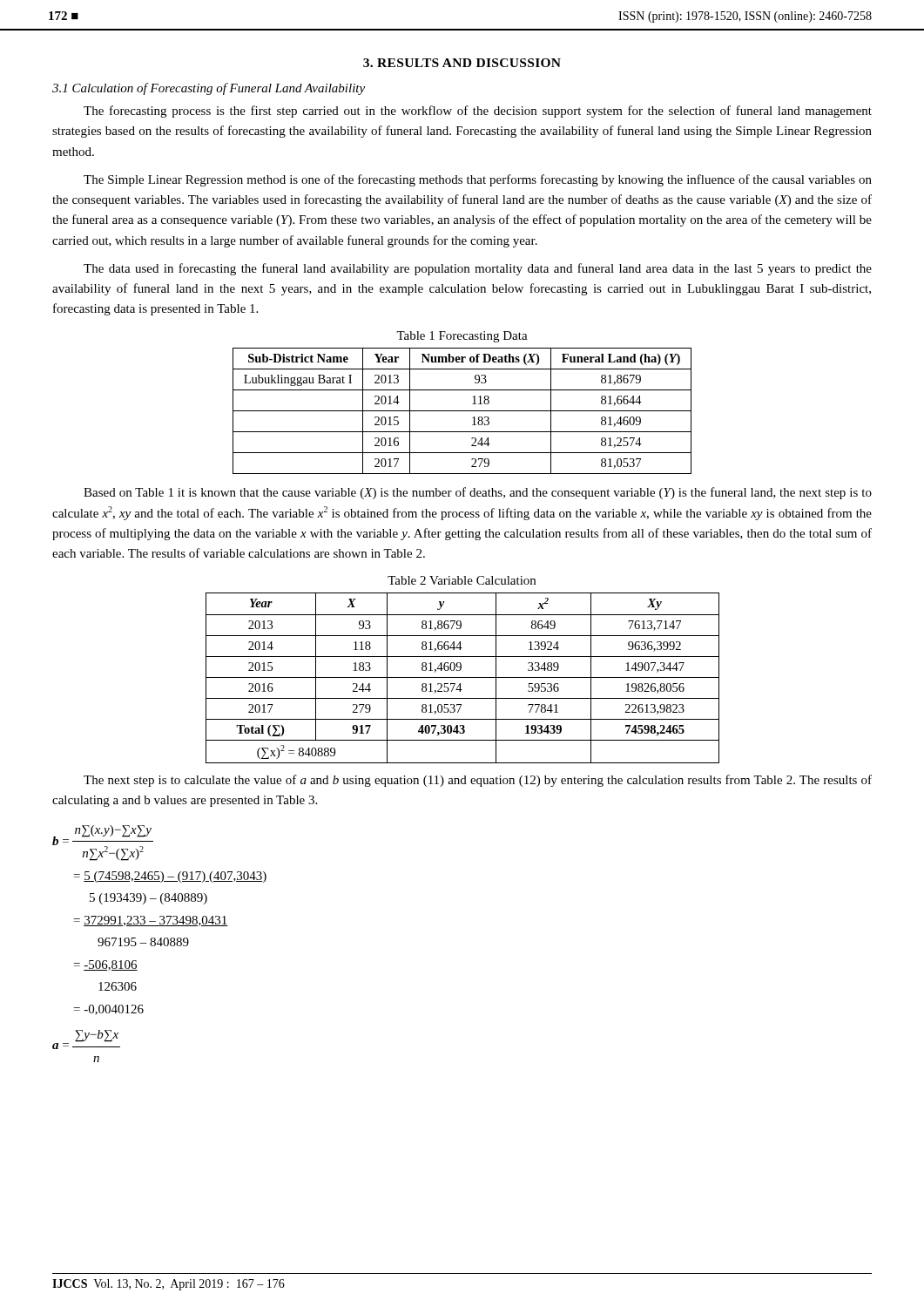Click the passage that begins "The next step is to"

pos(462,790)
